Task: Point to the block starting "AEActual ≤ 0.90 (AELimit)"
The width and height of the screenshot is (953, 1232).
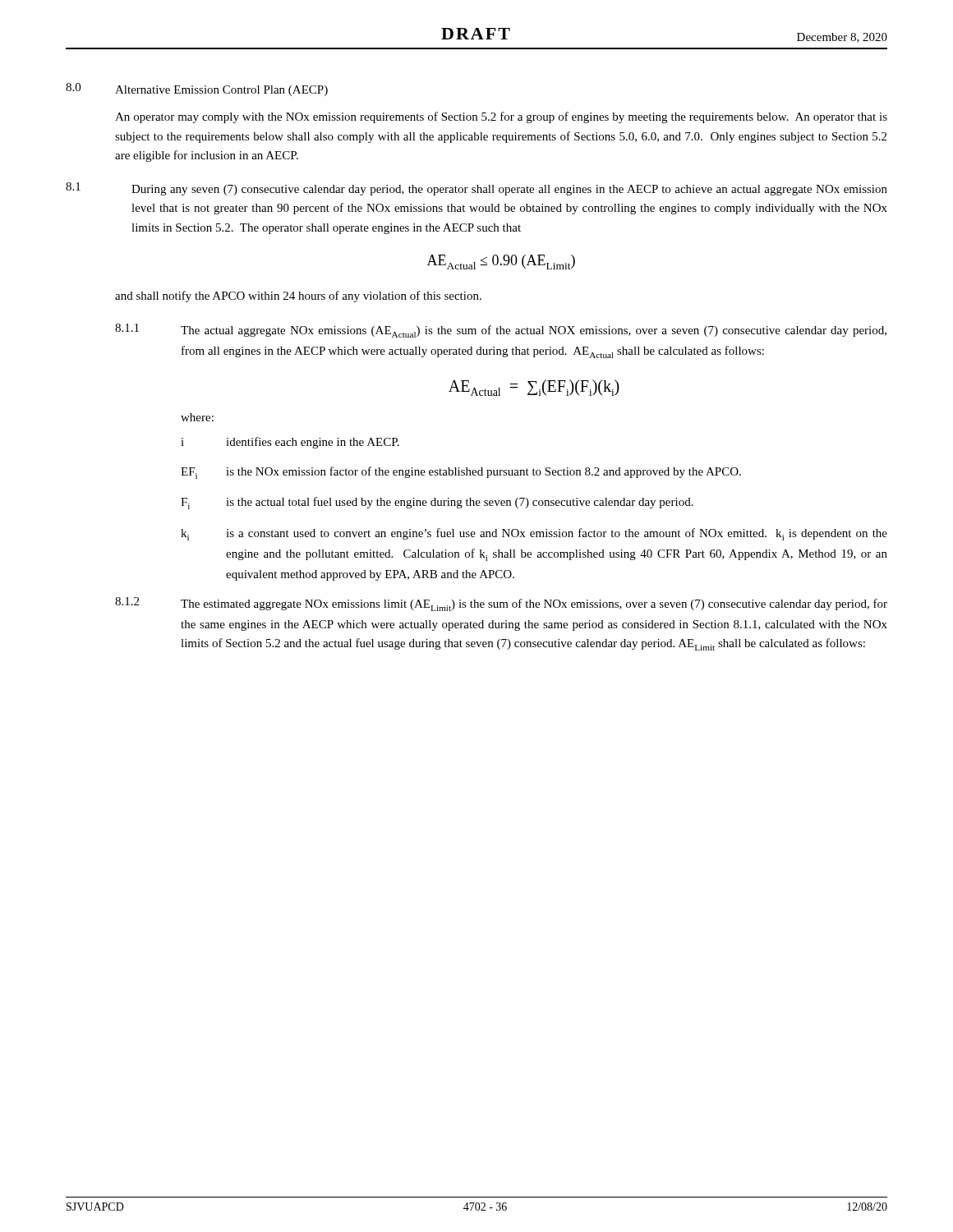Action: click(501, 262)
